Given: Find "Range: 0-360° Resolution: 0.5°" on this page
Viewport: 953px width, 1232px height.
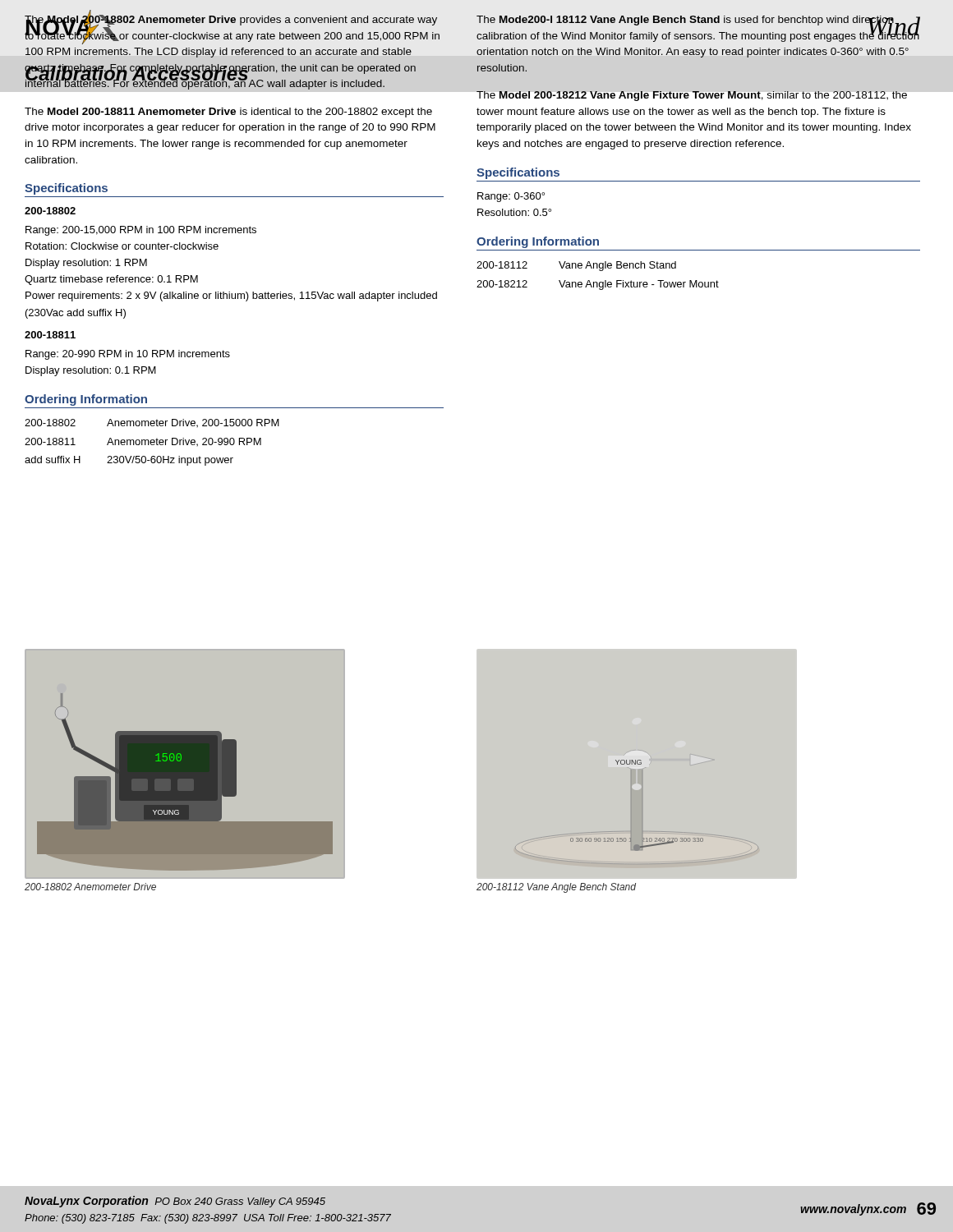Looking at the screenshot, I should tap(511, 197).
